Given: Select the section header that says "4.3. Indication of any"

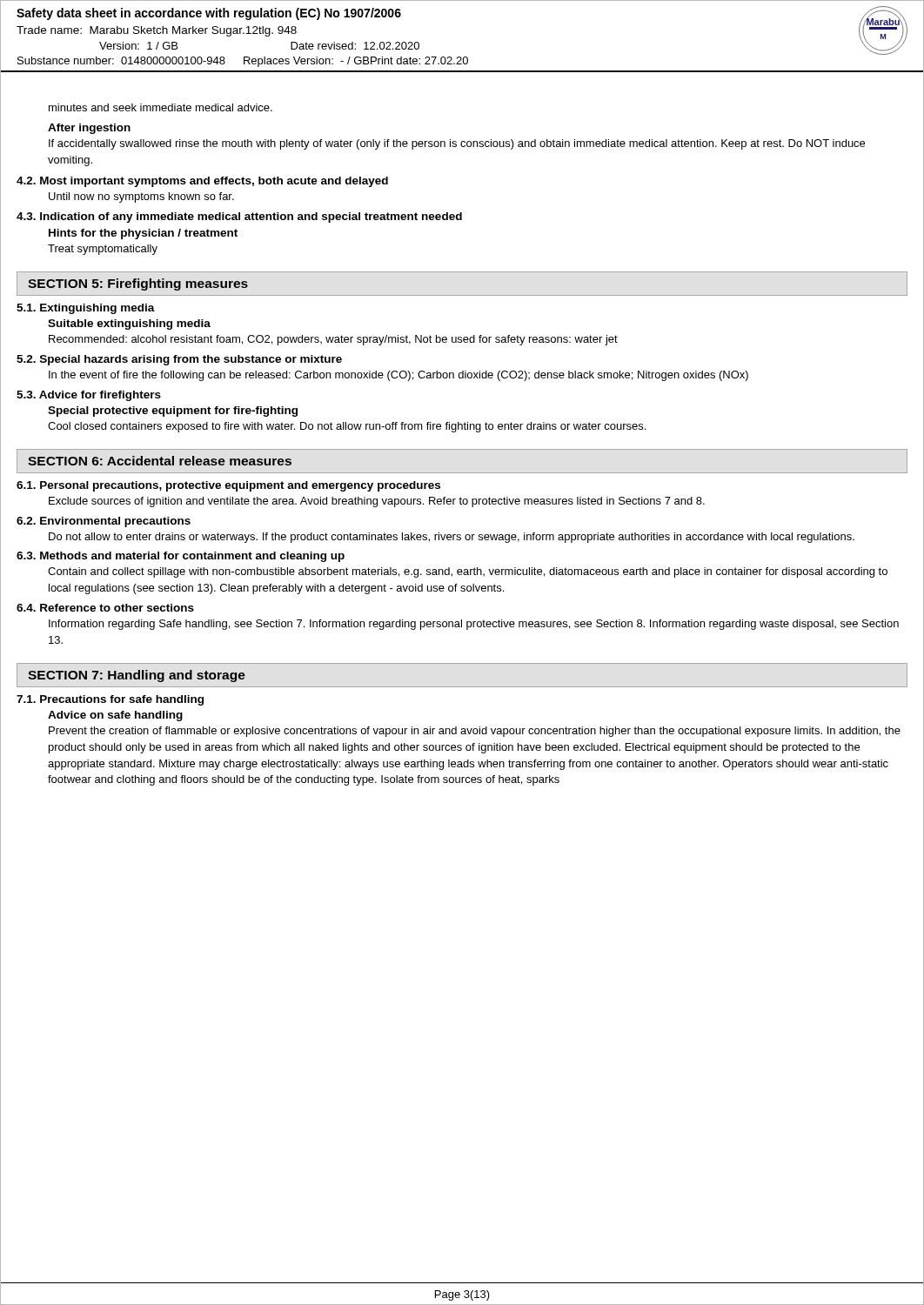Looking at the screenshot, I should (x=462, y=216).
